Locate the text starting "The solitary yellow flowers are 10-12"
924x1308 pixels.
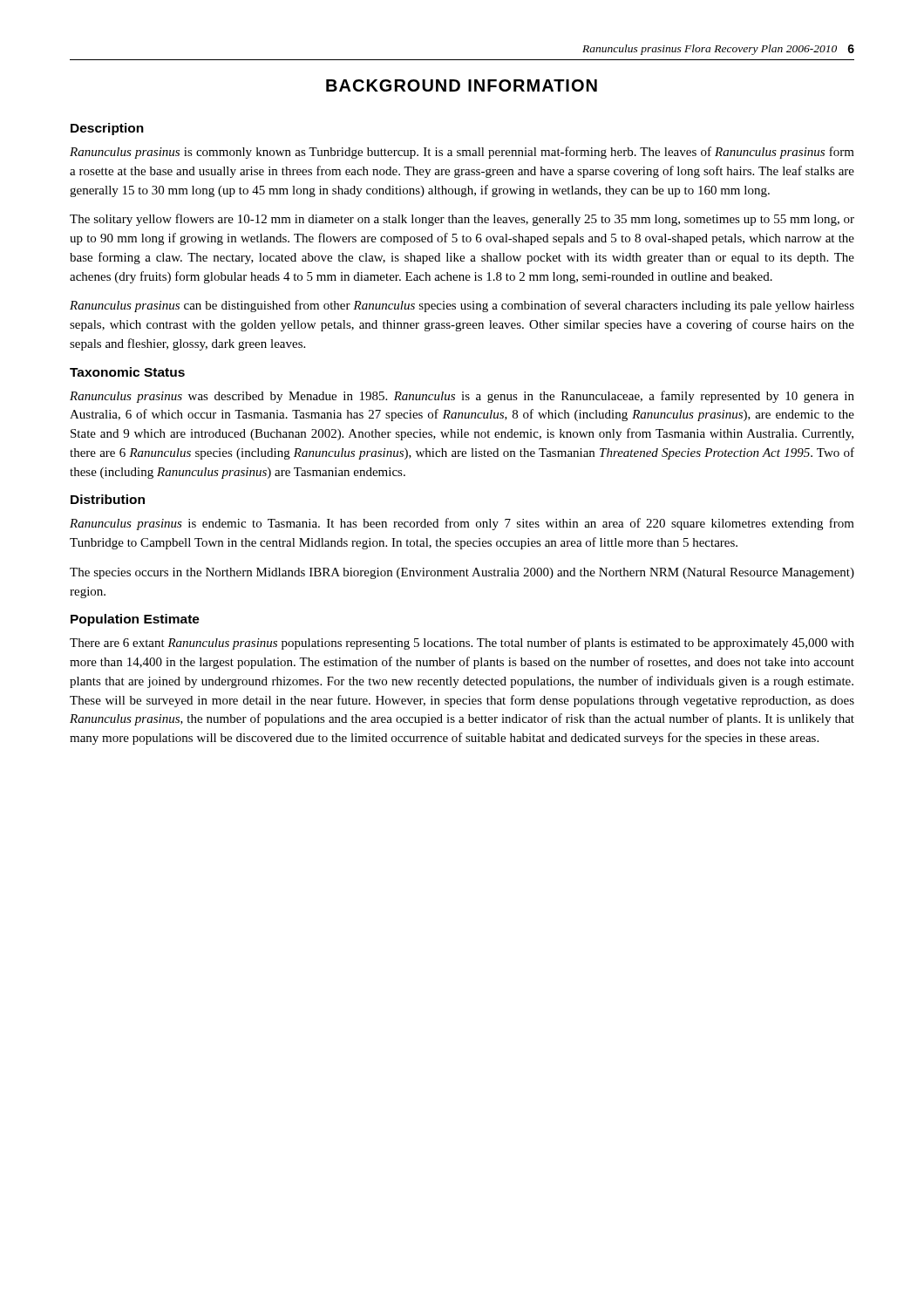pos(462,248)
